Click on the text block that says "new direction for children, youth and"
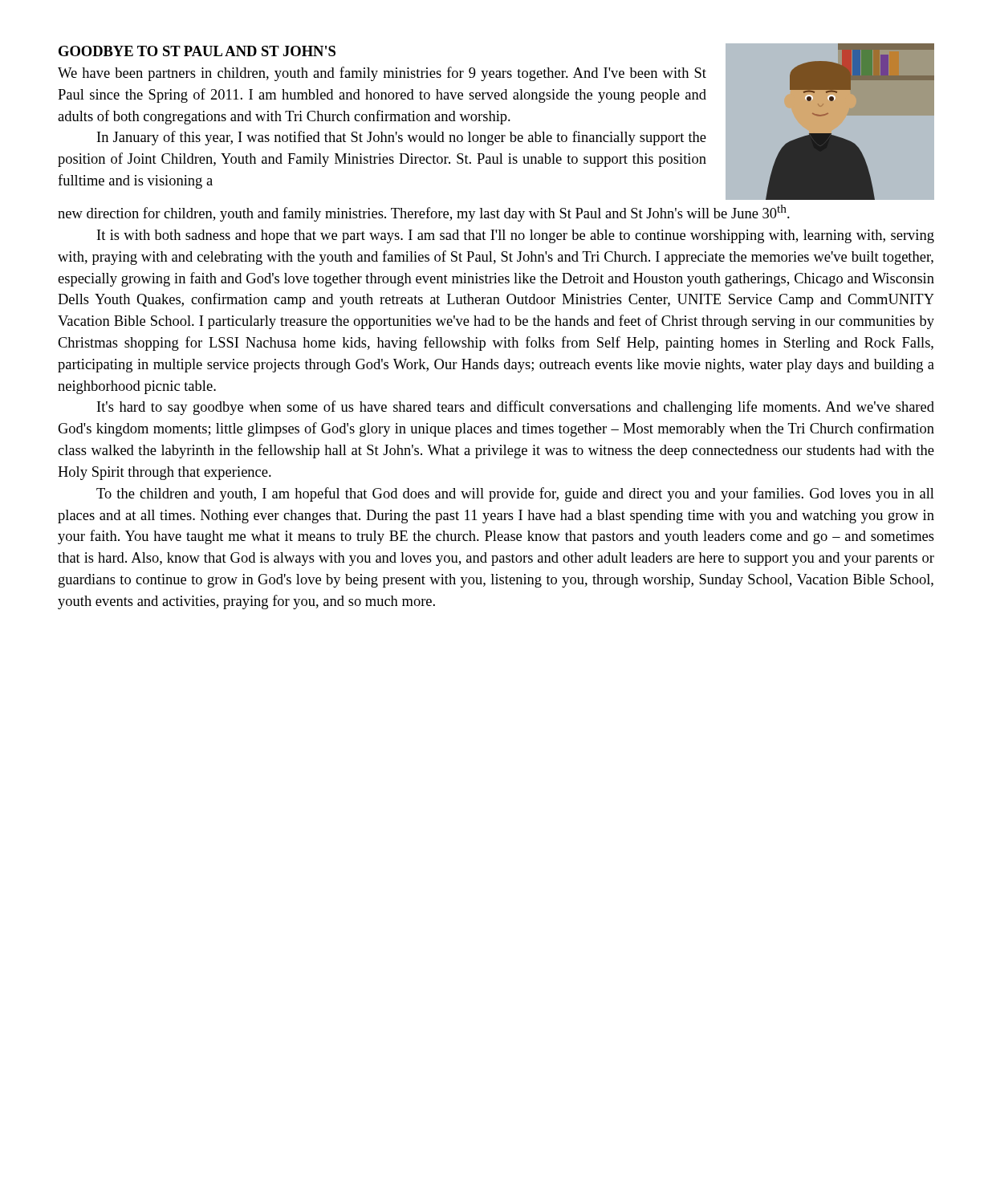Screen dimensions: 1204x992 coord(496,406)
